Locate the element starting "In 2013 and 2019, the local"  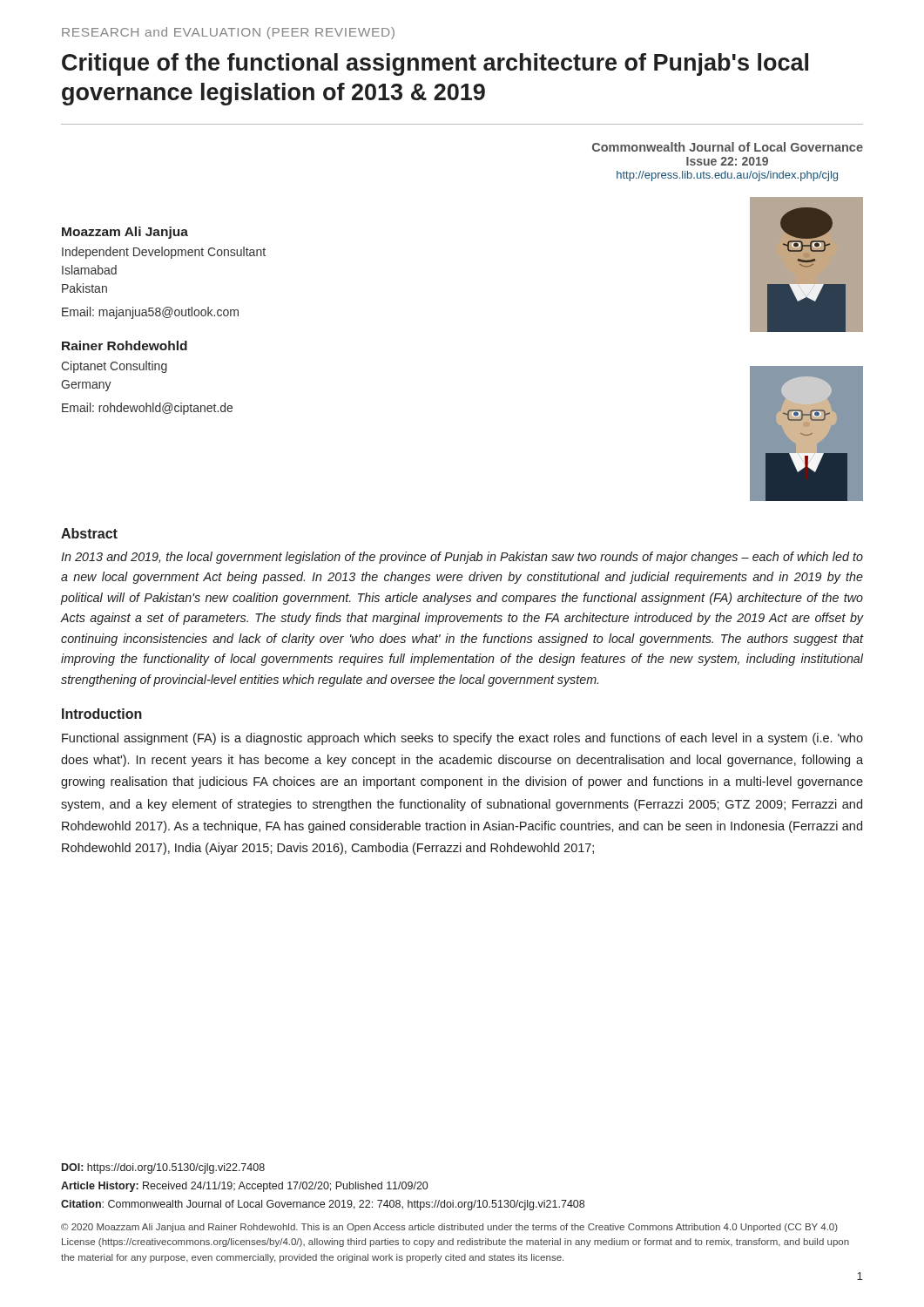tap(462, 618)
